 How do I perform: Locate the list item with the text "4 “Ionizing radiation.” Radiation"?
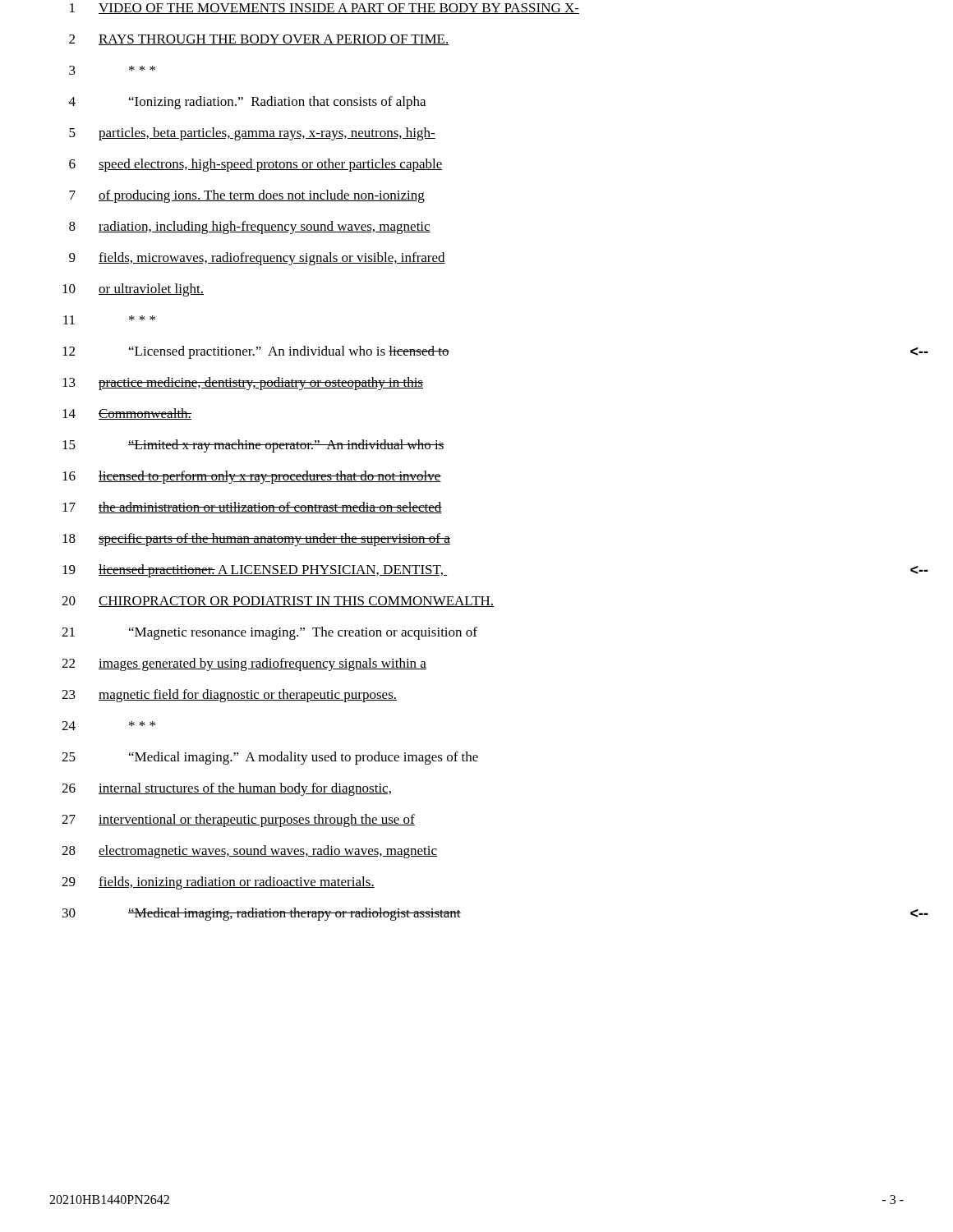73,102
